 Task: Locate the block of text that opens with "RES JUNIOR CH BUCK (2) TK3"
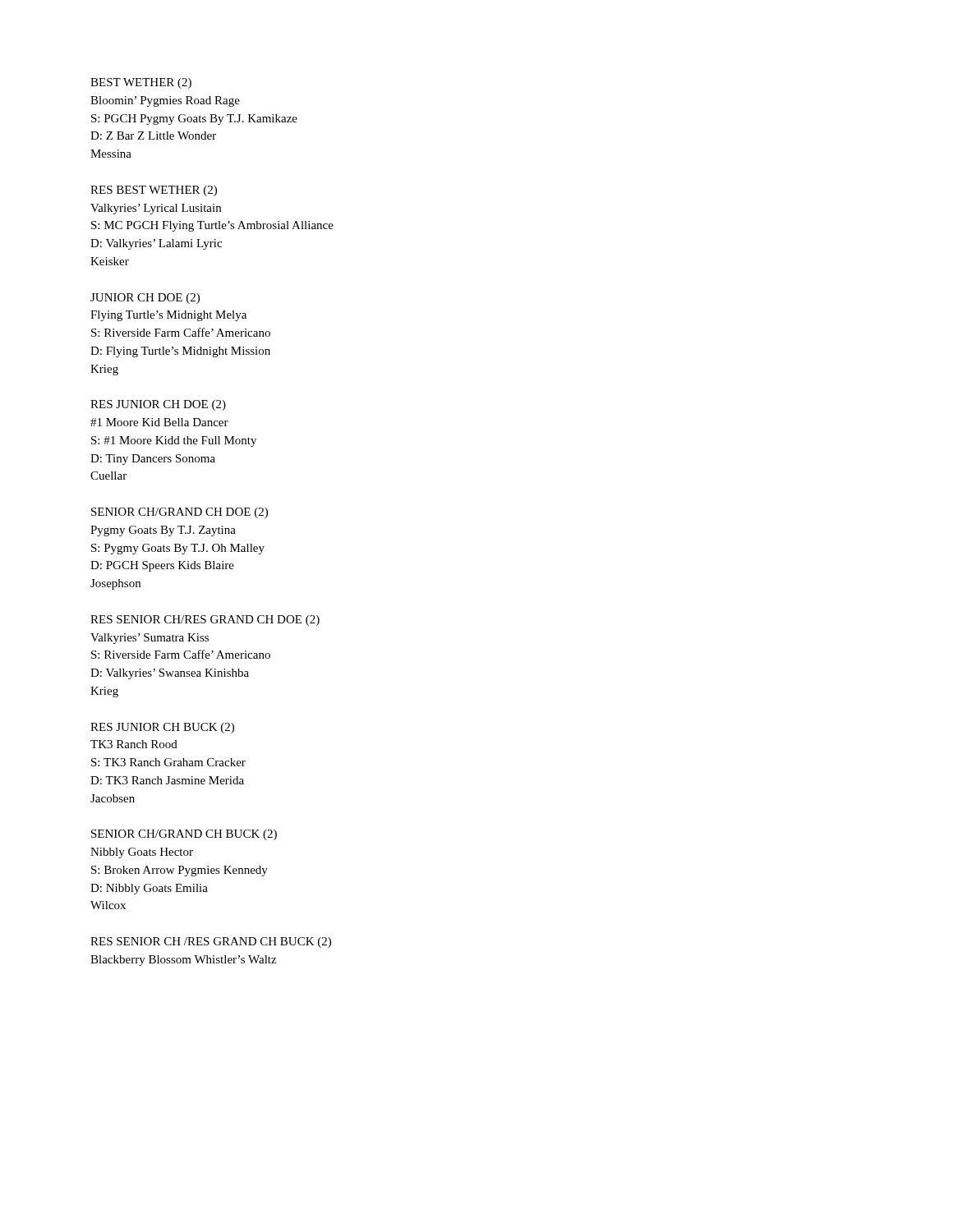(x=168, y=762)
